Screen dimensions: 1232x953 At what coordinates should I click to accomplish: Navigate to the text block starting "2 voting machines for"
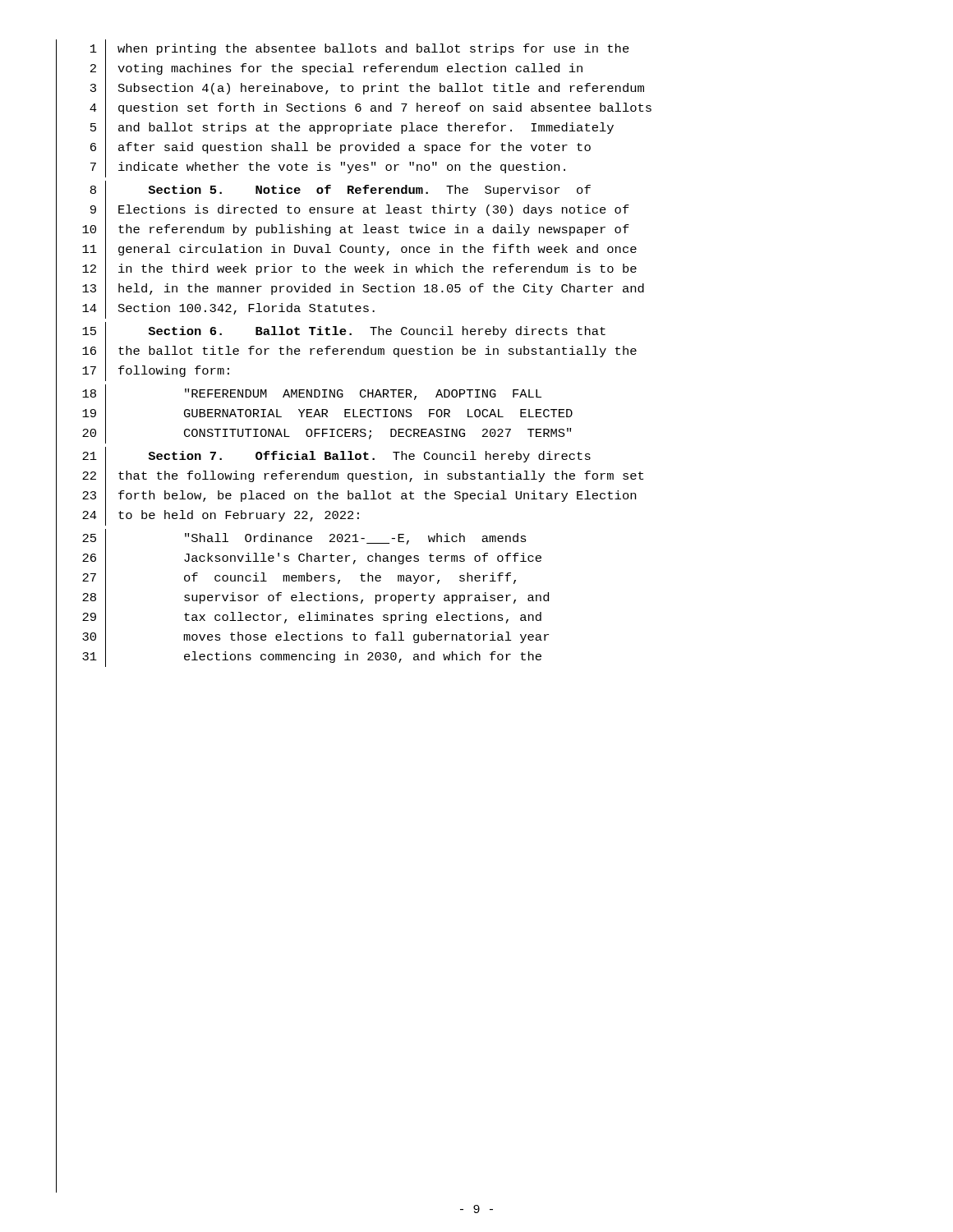click(x=485, y=69)
